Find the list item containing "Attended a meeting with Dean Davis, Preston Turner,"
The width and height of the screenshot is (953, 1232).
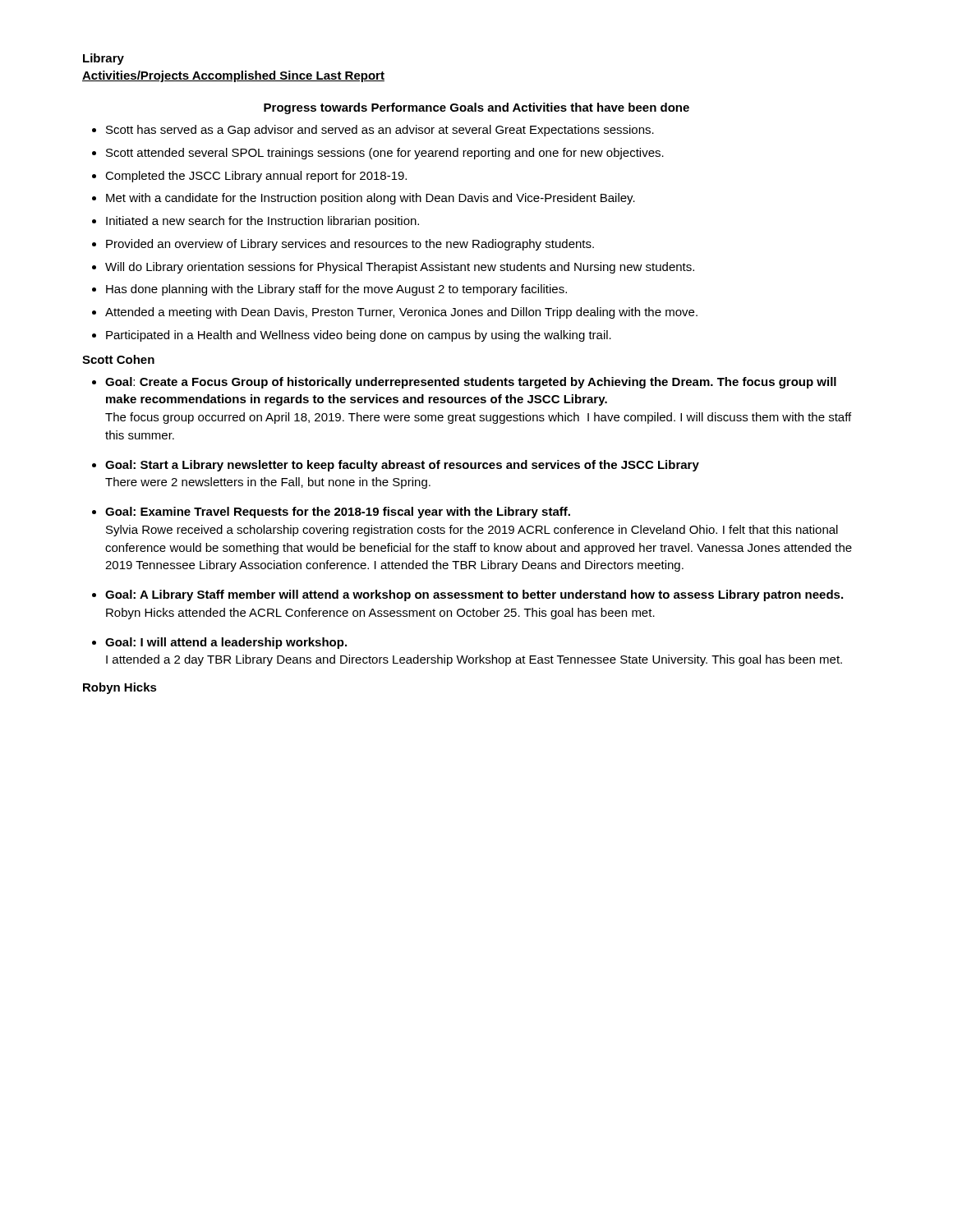click(402, 312)
